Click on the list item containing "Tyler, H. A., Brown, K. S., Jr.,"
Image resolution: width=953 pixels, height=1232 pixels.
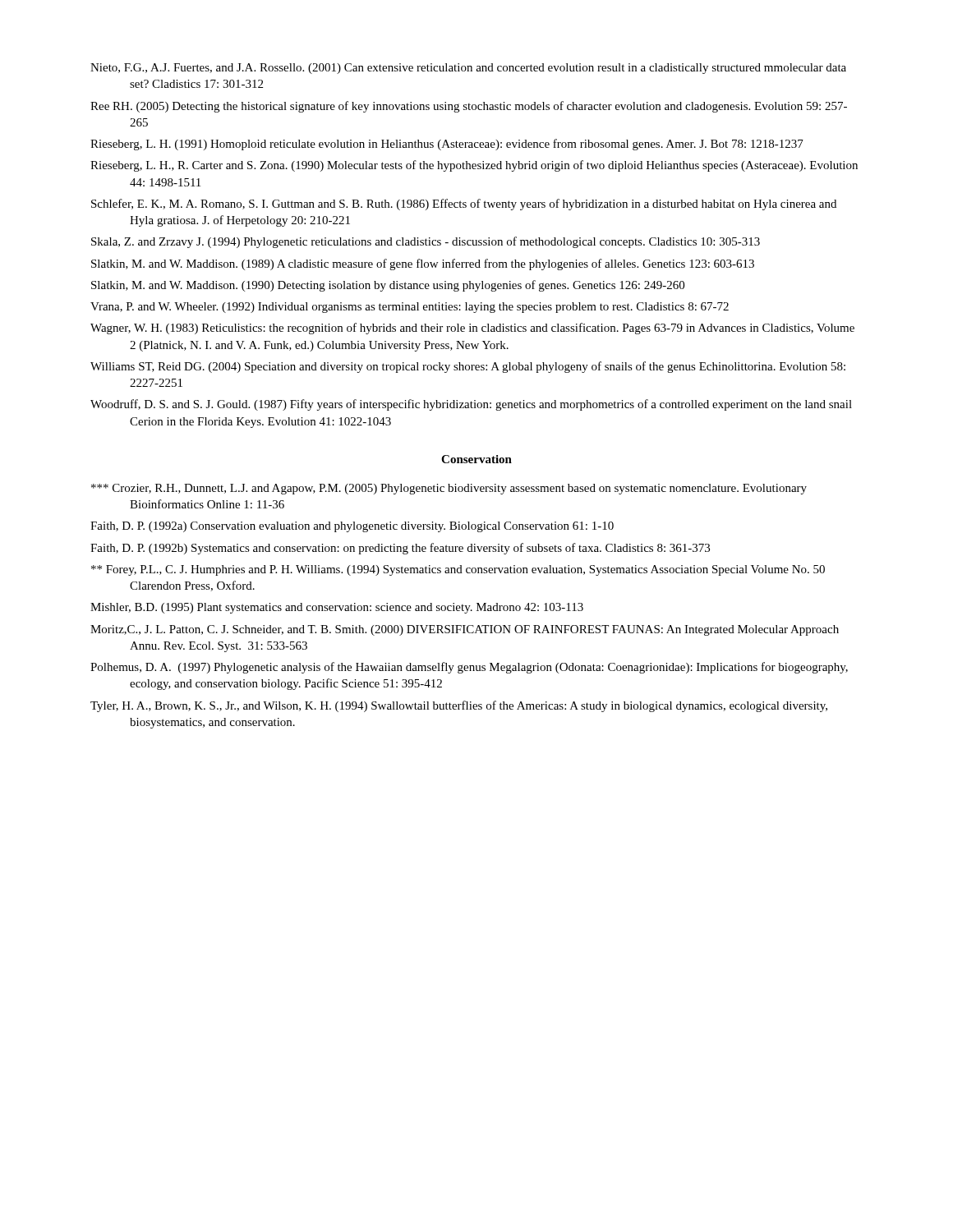tap(459, 713)
